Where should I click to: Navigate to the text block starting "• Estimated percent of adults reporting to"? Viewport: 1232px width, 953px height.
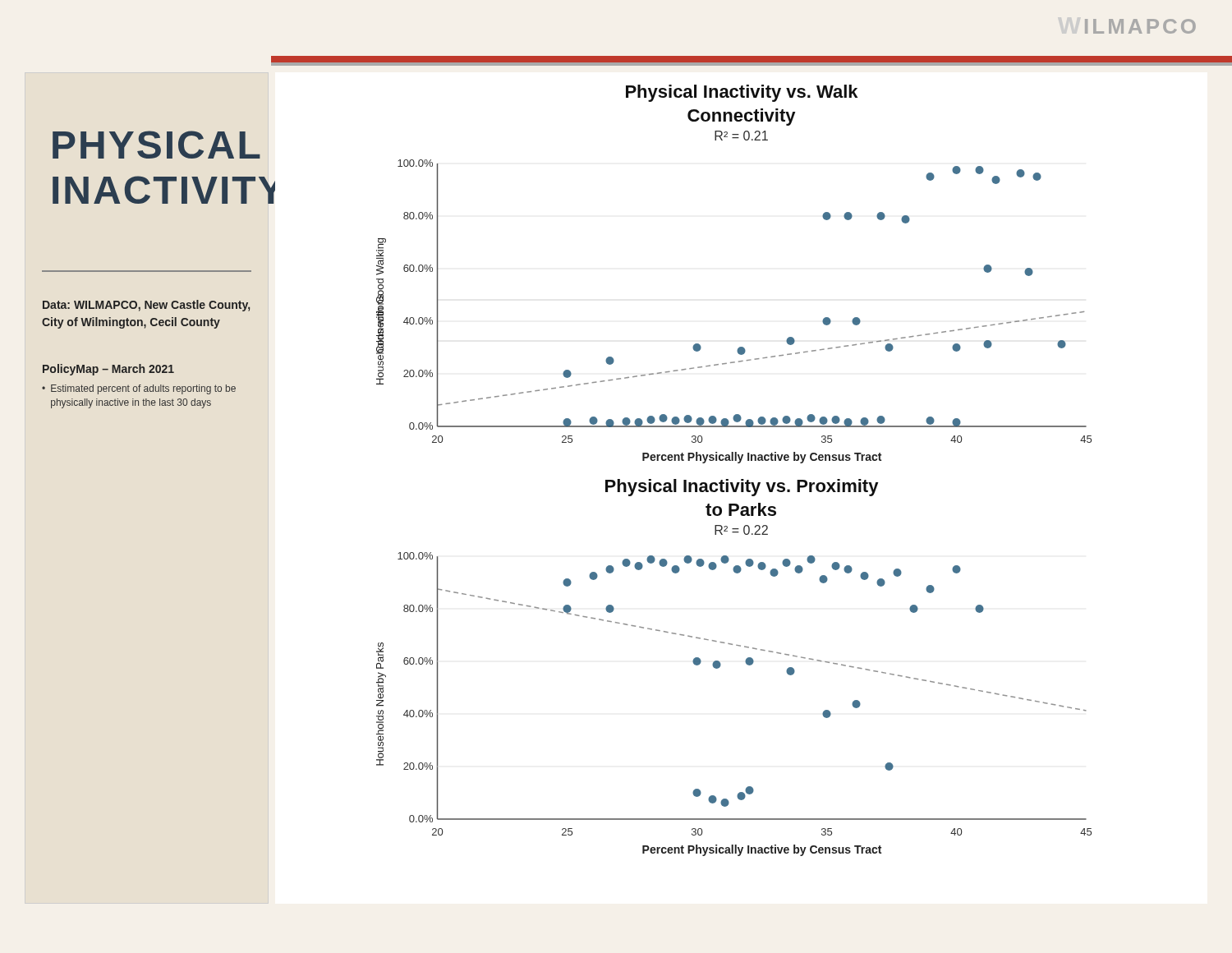click(147, 396)
